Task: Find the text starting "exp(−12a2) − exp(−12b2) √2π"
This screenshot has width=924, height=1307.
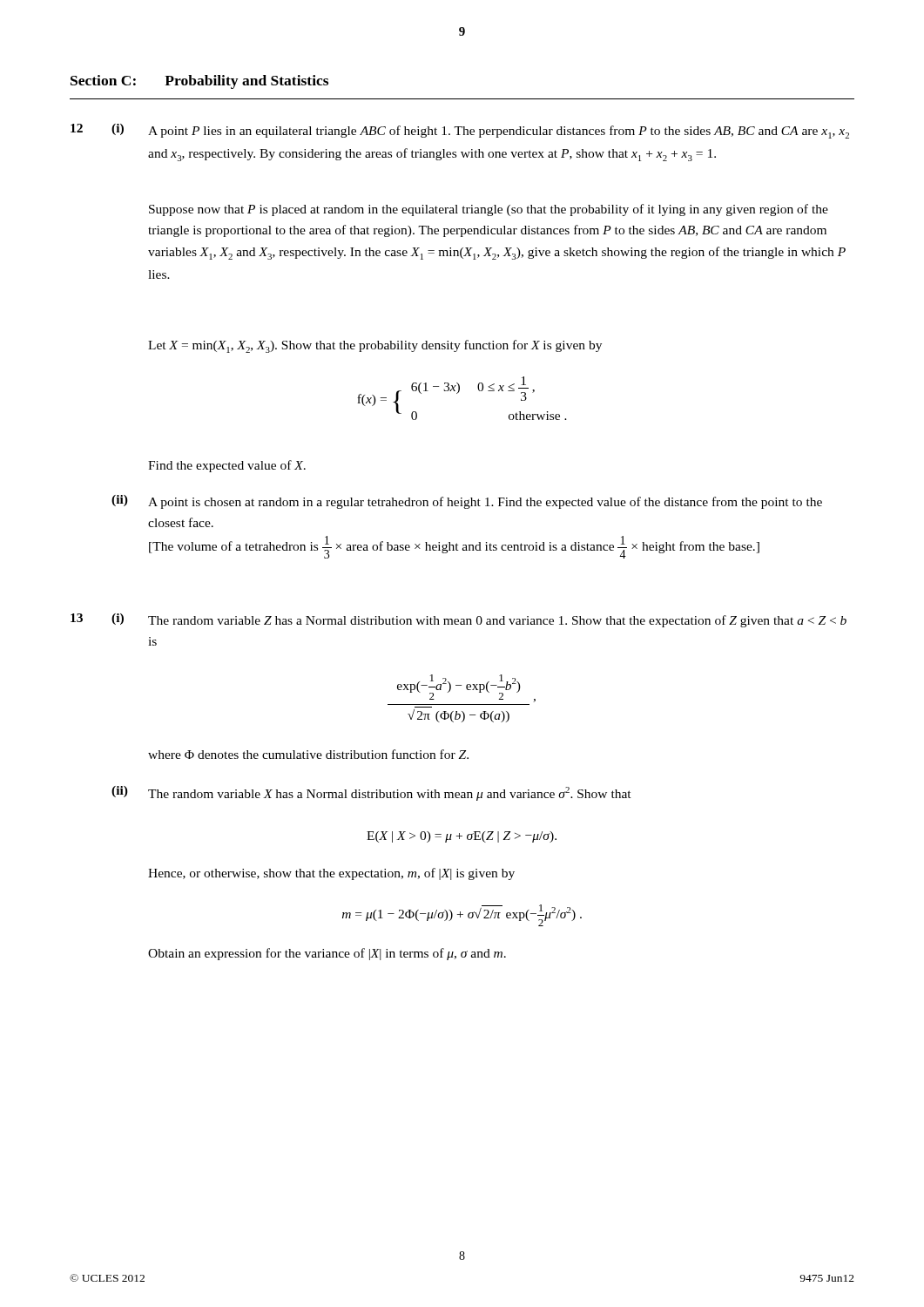Action: point(462,697)
